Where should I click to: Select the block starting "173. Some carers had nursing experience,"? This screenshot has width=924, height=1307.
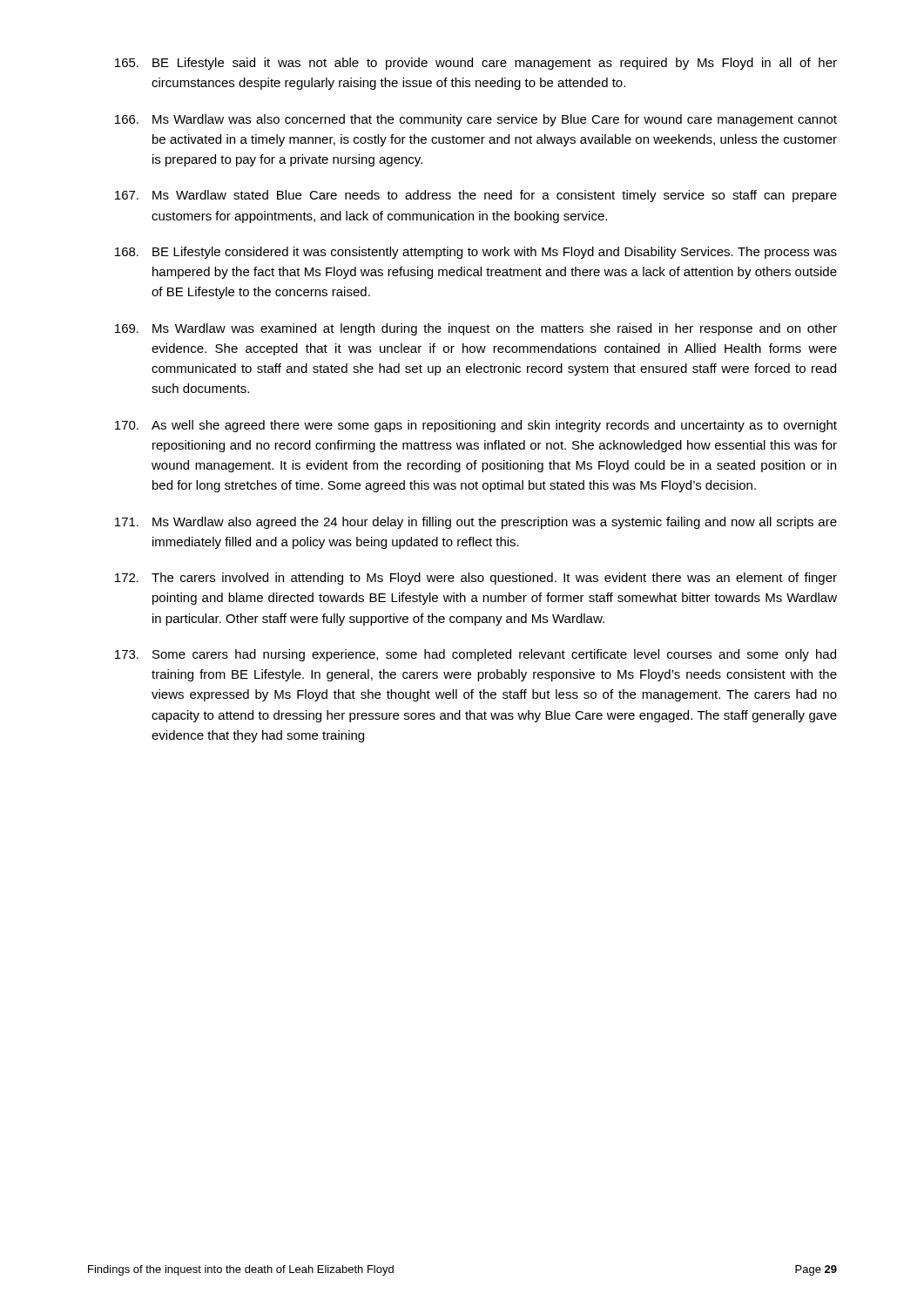[462, 694]
